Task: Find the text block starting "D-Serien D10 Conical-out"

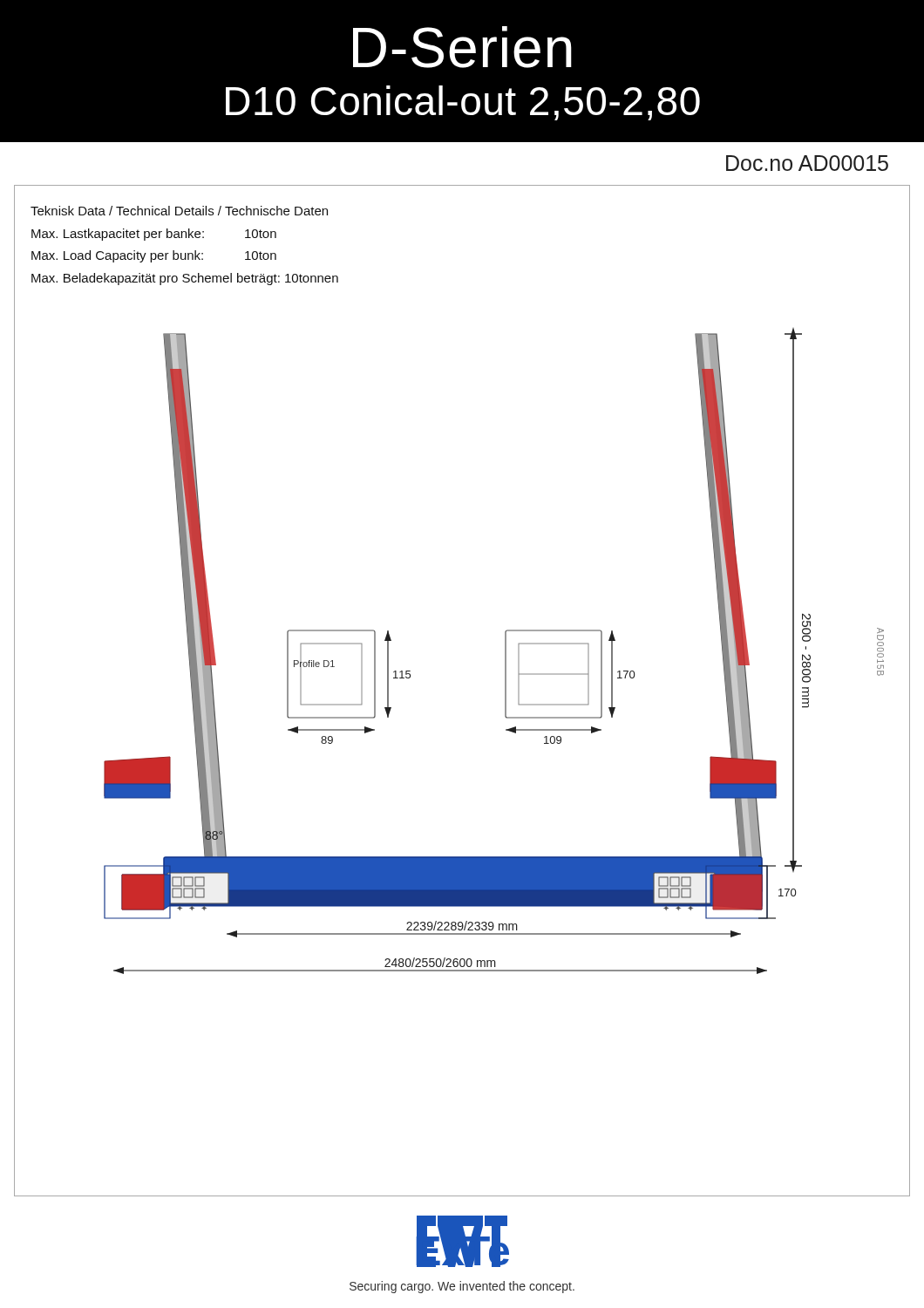Action: tap(462, 74)
